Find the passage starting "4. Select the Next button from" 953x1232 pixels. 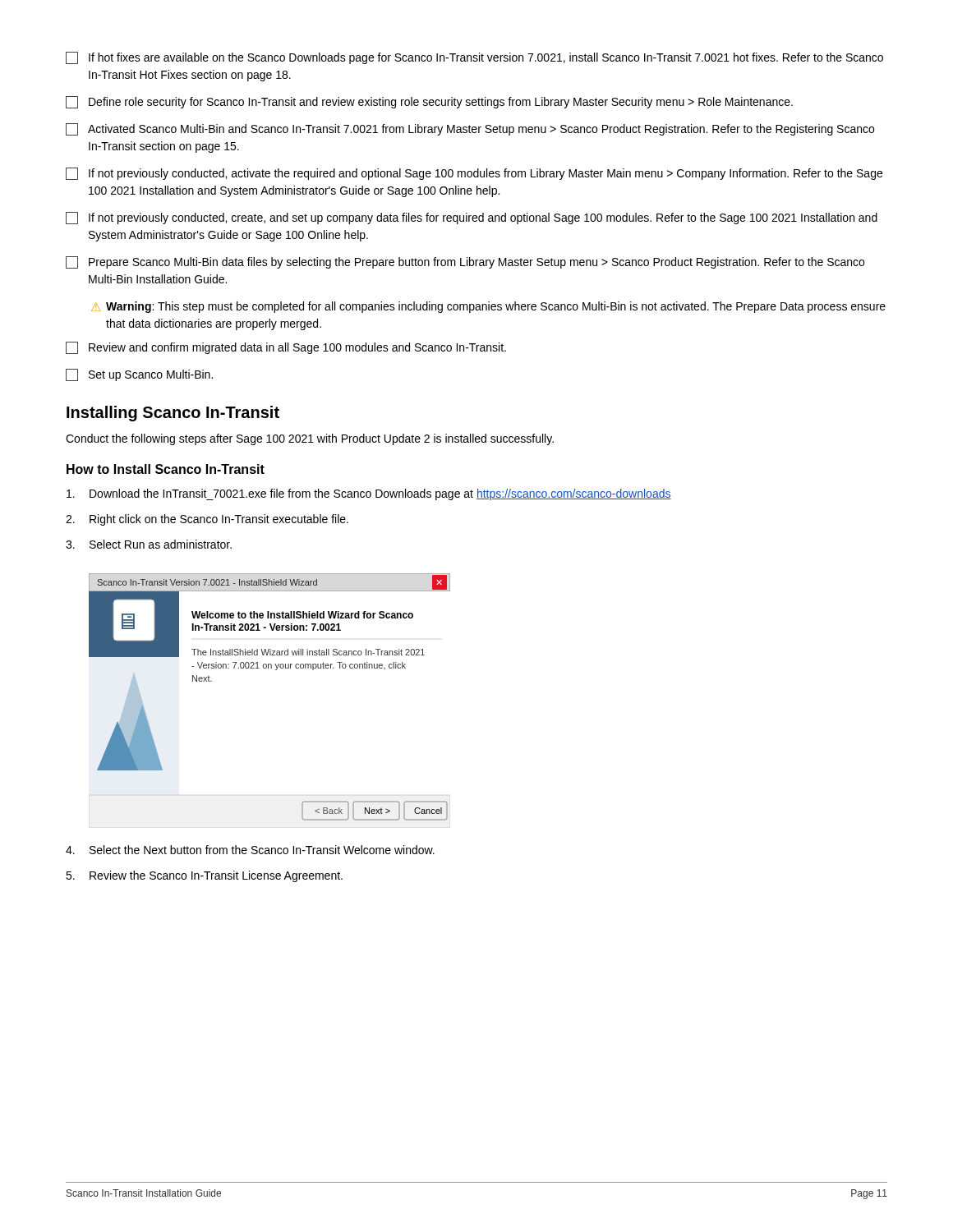point(250,850)
